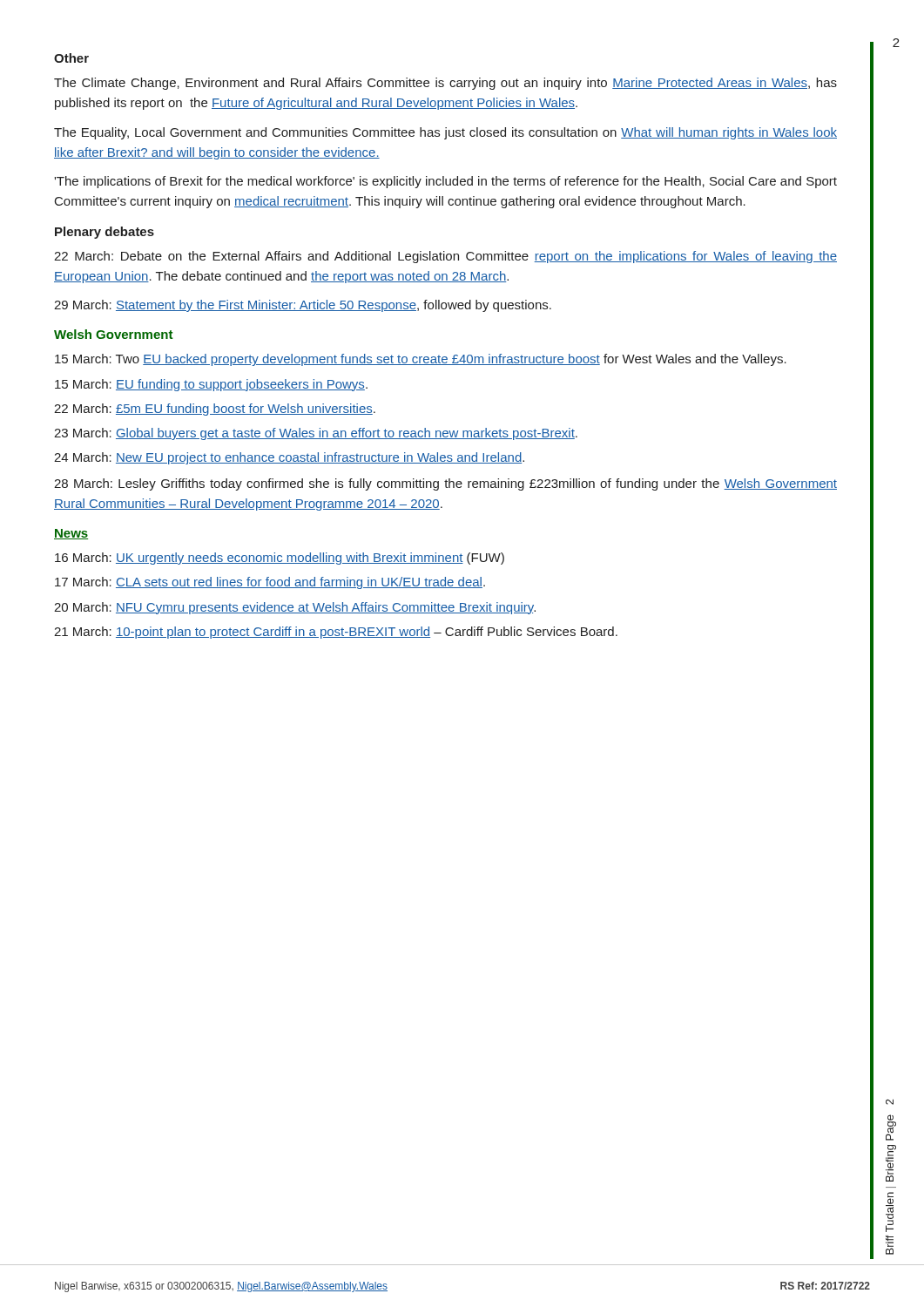Find the list item that says "15 March: Two EU backed"
This screenshot has width=924, height=1307.
pos(420,359)
